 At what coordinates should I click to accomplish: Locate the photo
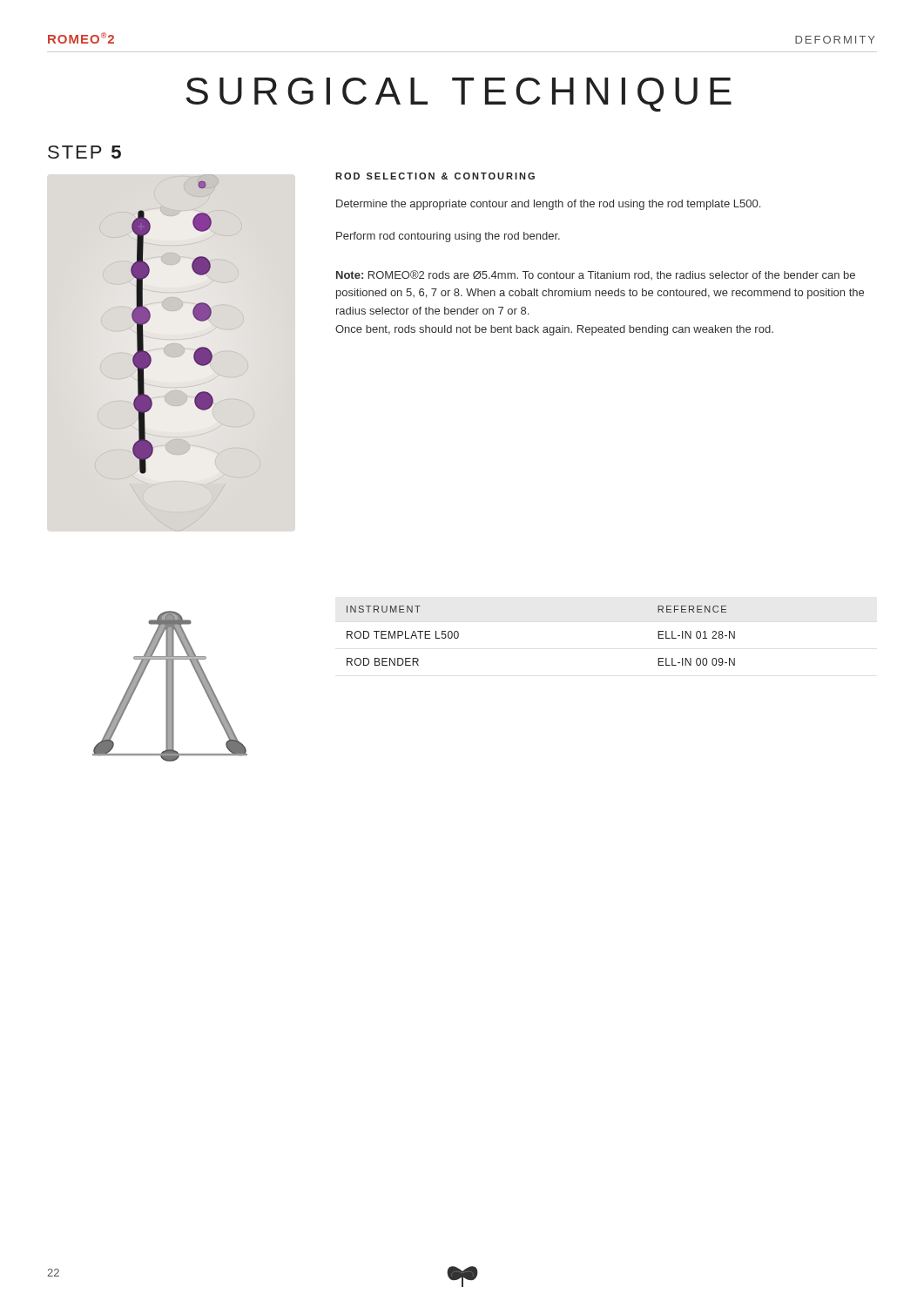[171, 353]
